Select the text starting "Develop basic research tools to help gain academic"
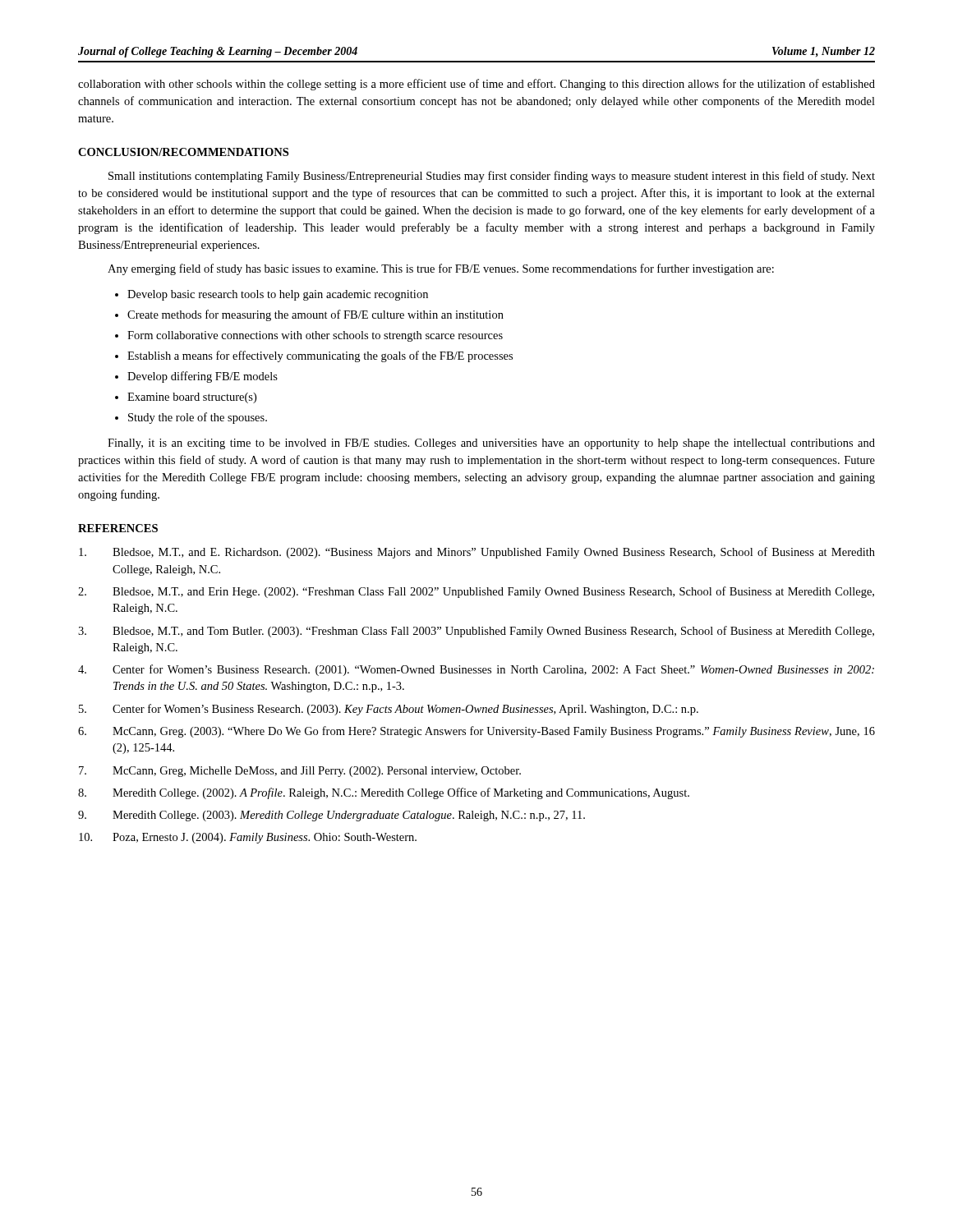This screenshot has height=1232, width=953. (x=278, y=294)
